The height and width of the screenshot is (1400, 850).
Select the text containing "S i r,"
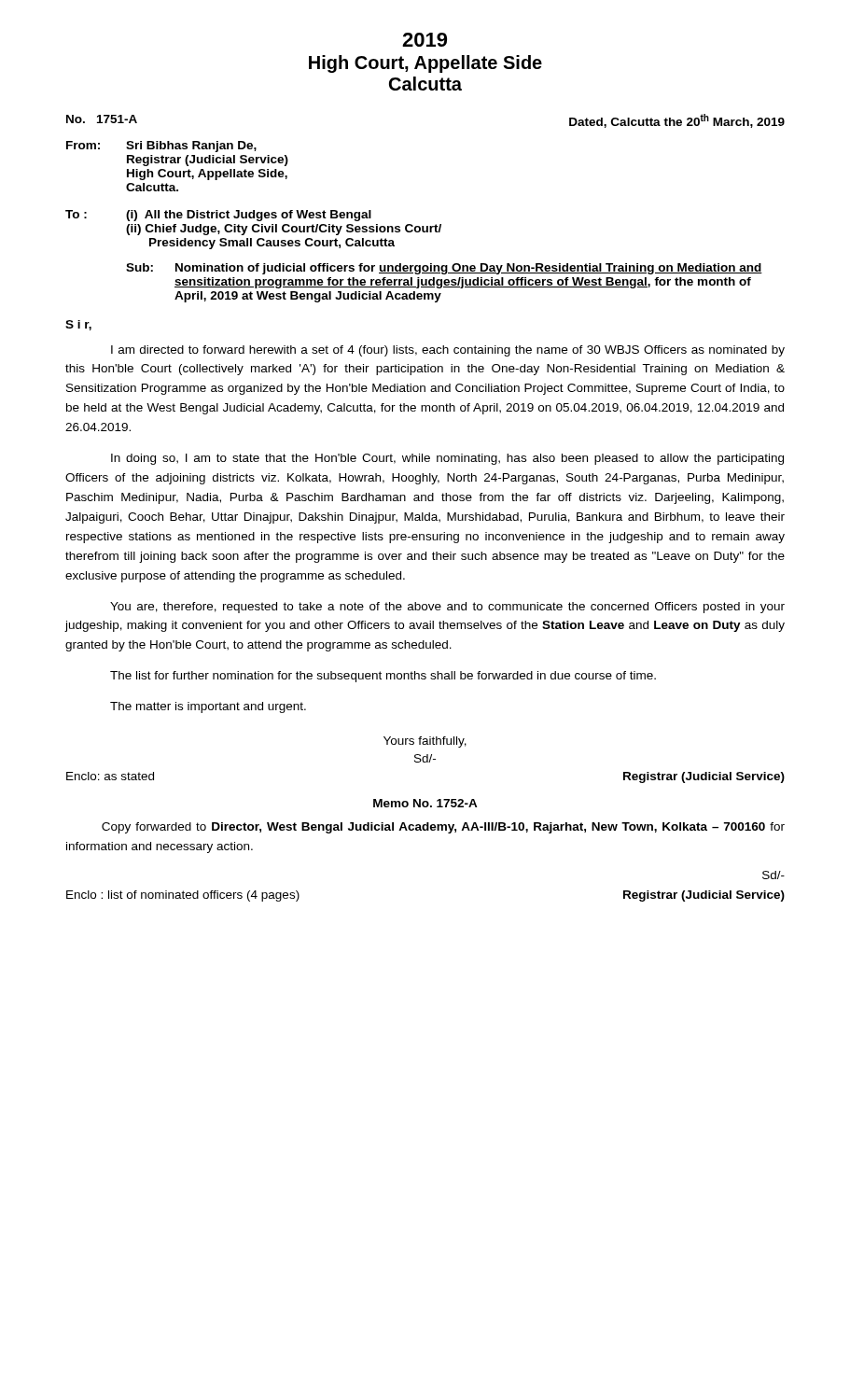(x=79, y=324)
